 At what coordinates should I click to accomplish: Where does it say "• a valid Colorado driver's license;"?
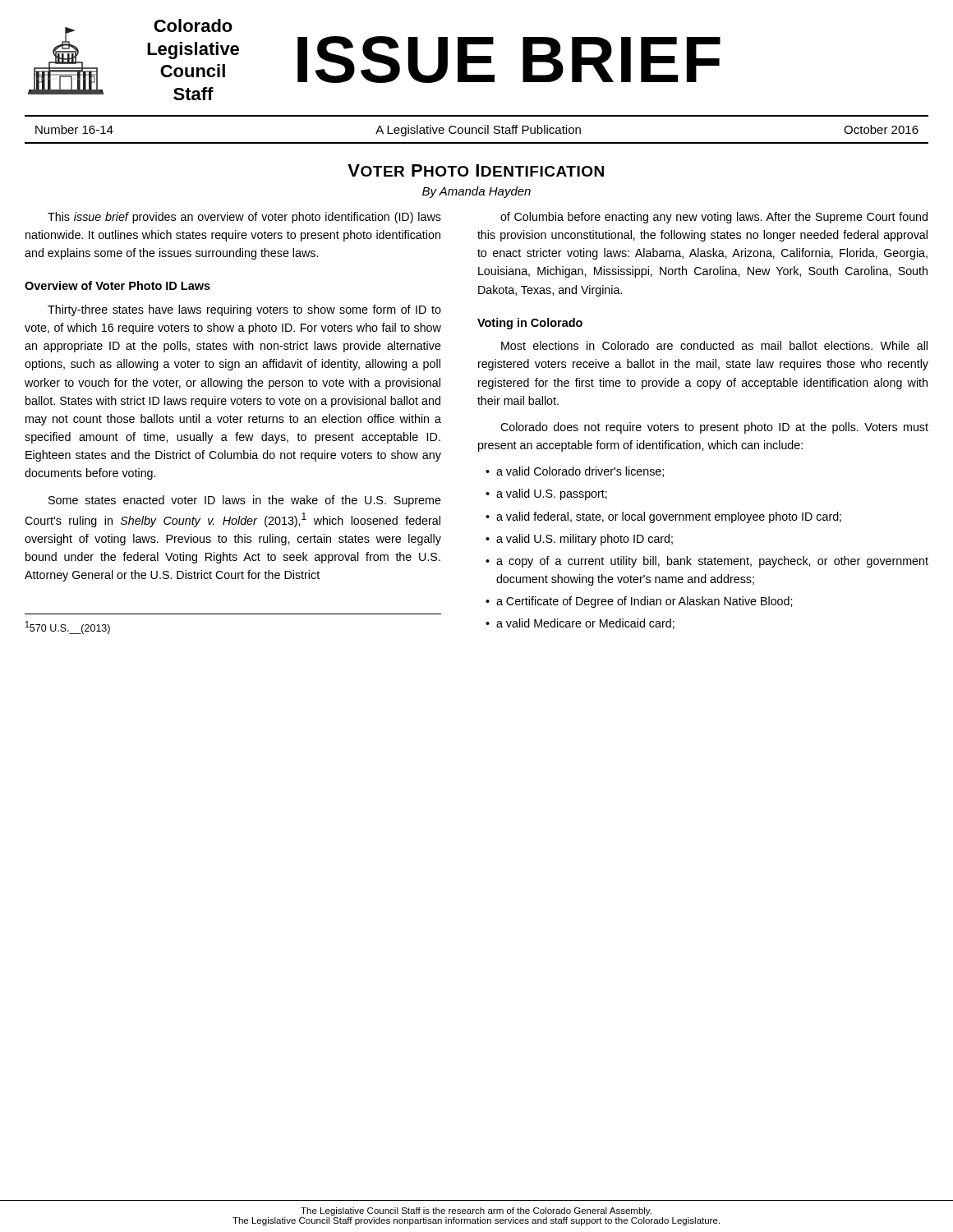click(575, 472)
